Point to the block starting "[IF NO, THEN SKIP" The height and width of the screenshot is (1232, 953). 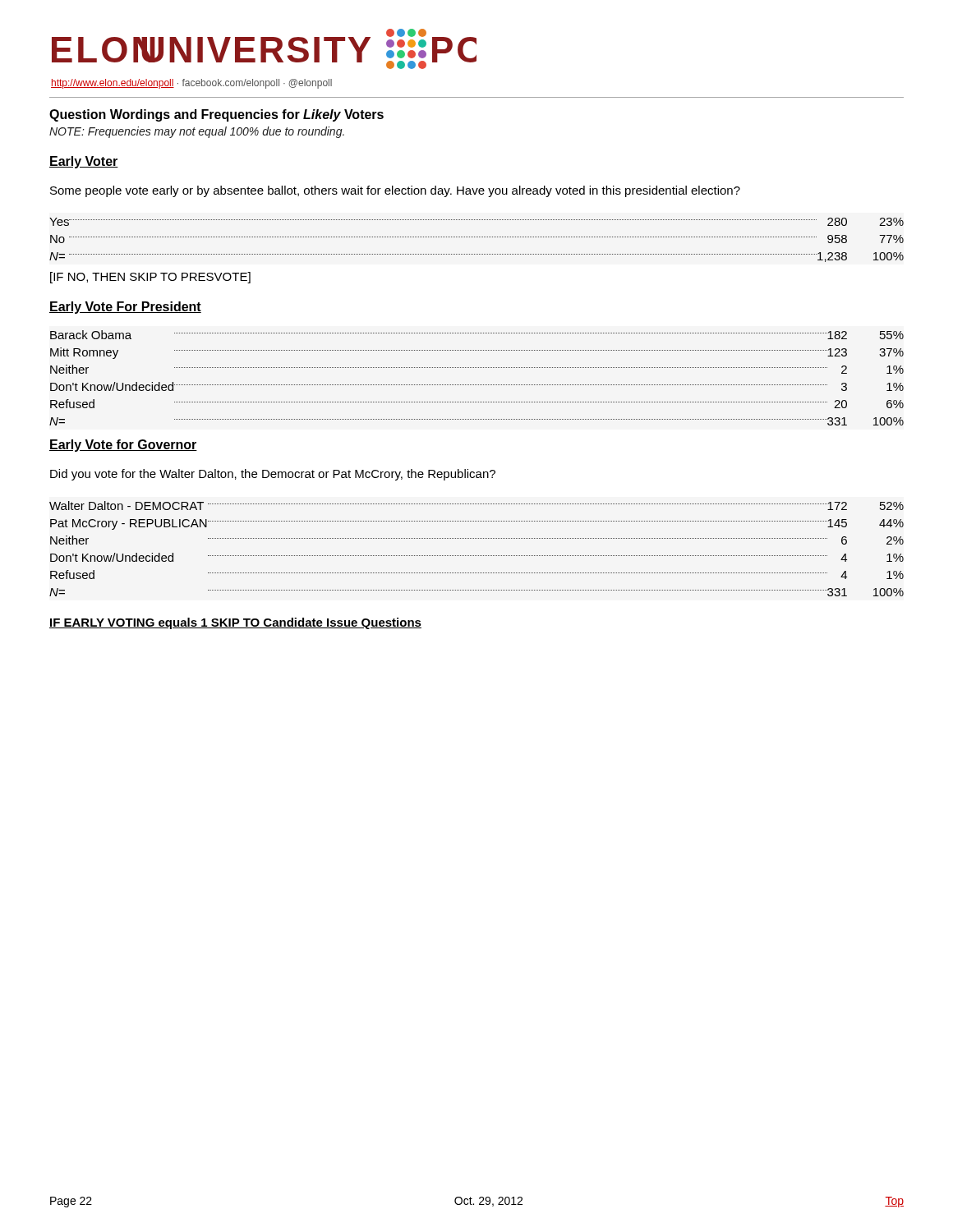click(150, 277)
